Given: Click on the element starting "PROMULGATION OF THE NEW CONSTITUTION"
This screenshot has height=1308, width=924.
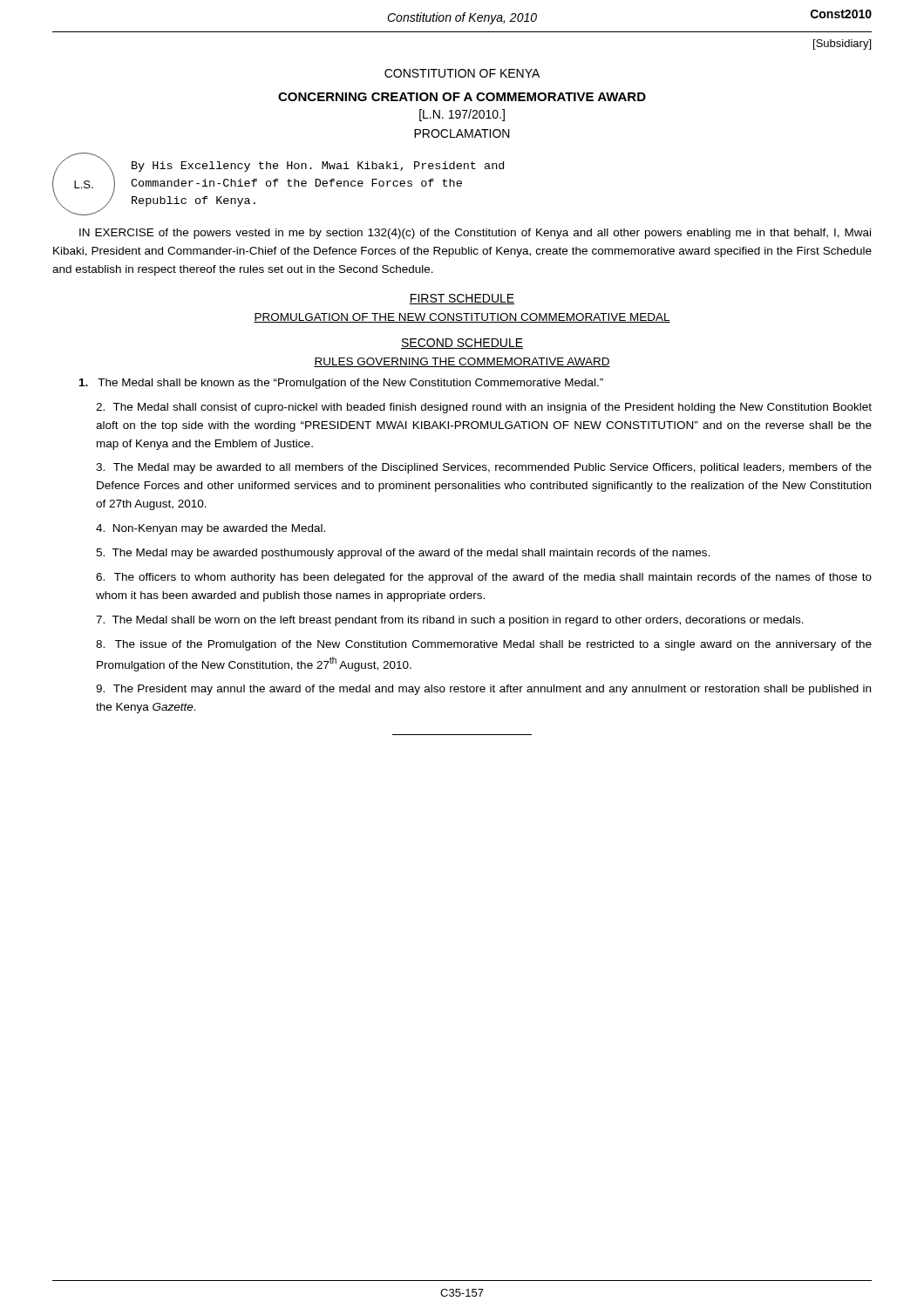Looking at the screenshot, I should tap(462, 317).
